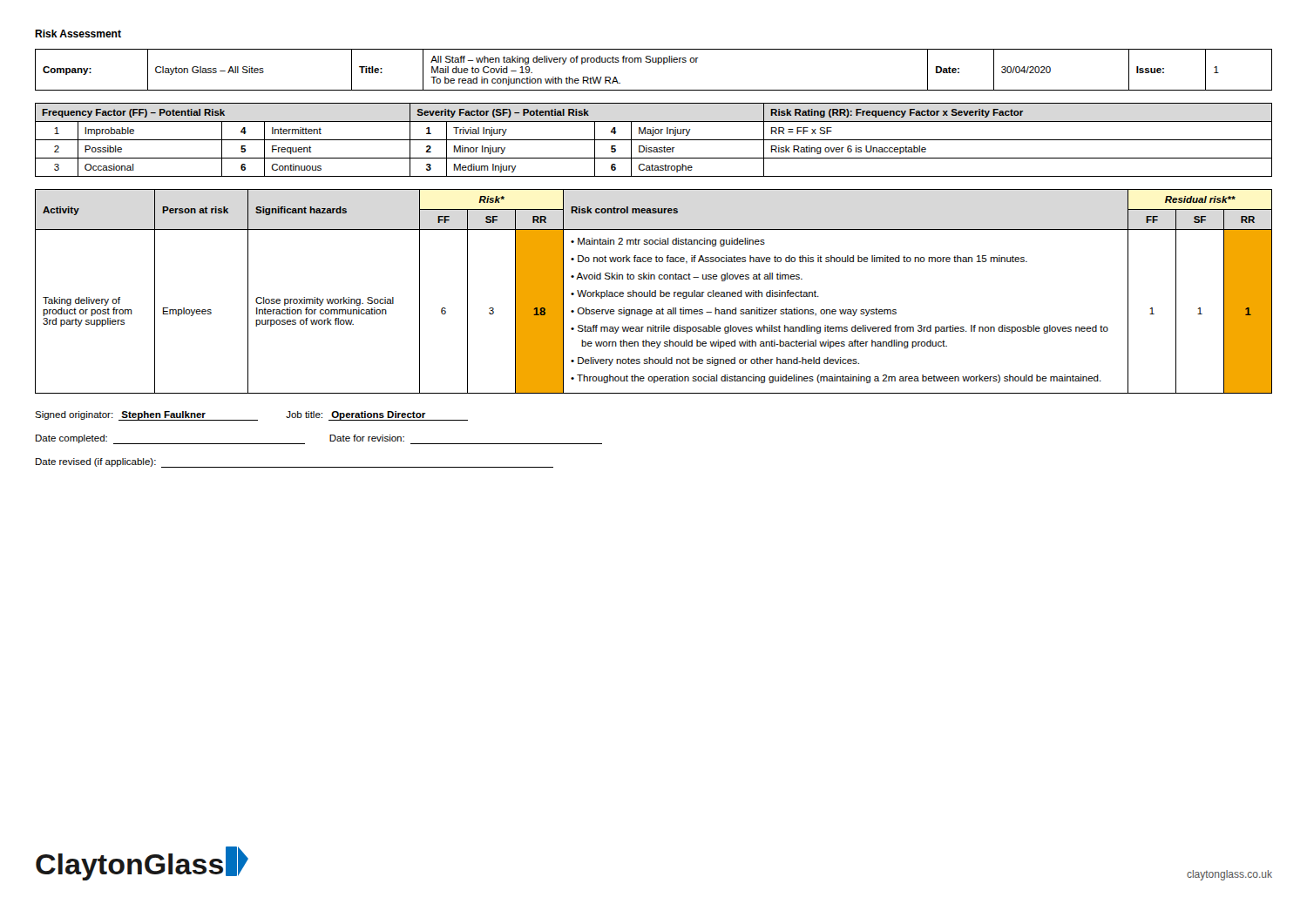This screenshot has width=1307, height=924.
Task: Locate the logo
Action: 148,863
